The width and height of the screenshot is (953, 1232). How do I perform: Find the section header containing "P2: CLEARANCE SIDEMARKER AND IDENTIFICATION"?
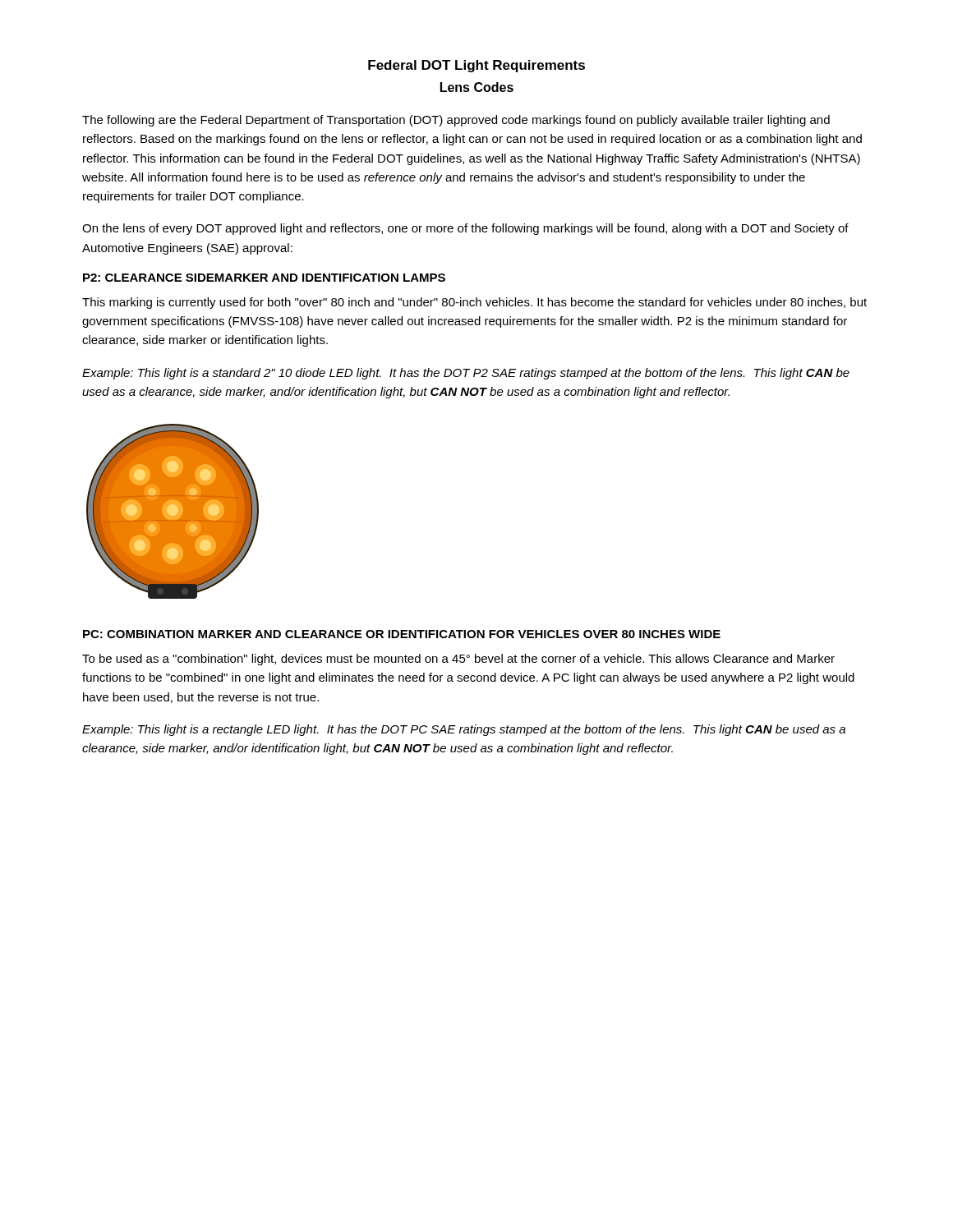click(x=264, y=277)
